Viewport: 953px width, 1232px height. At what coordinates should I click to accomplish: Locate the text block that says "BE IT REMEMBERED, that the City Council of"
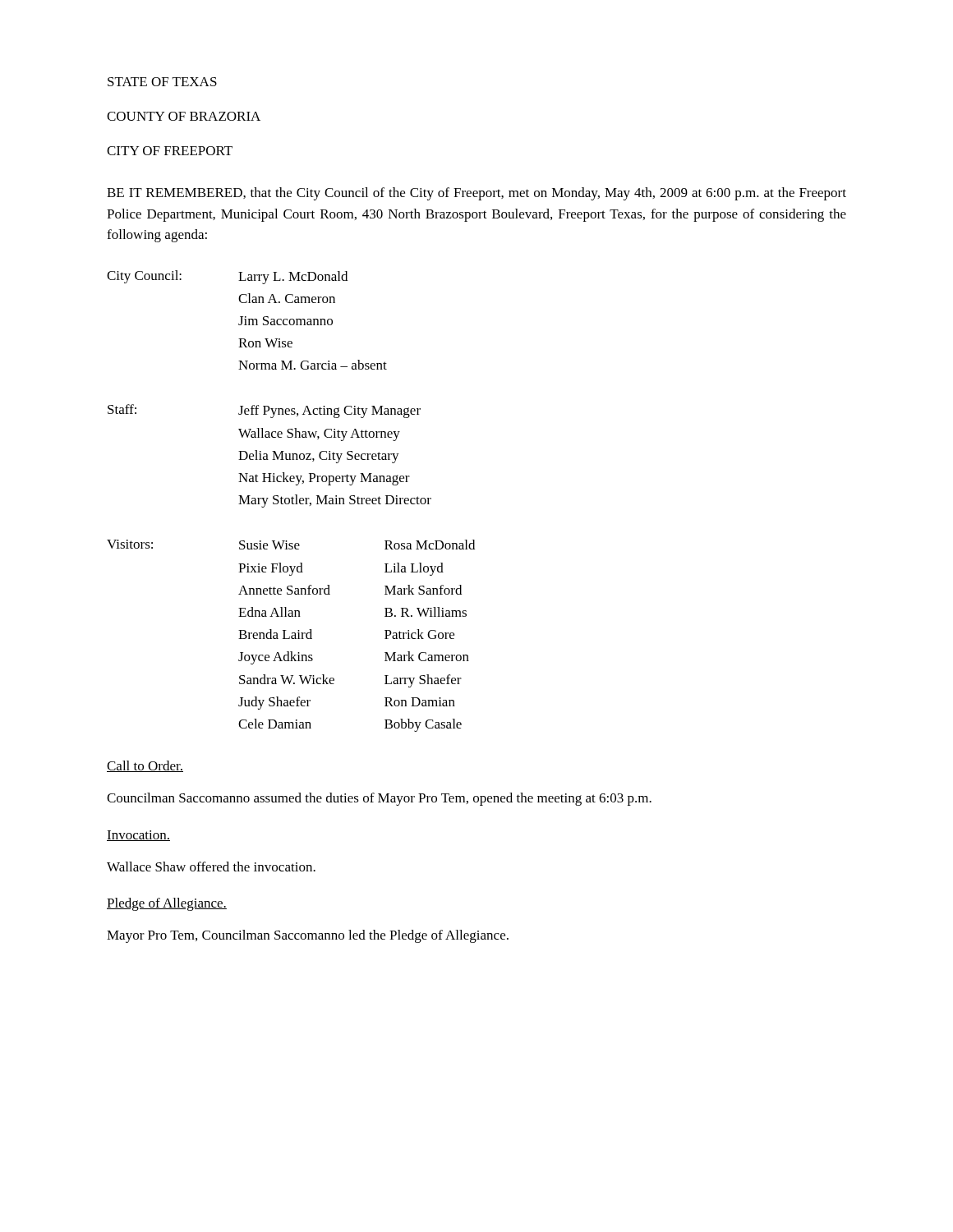(476, 214)
